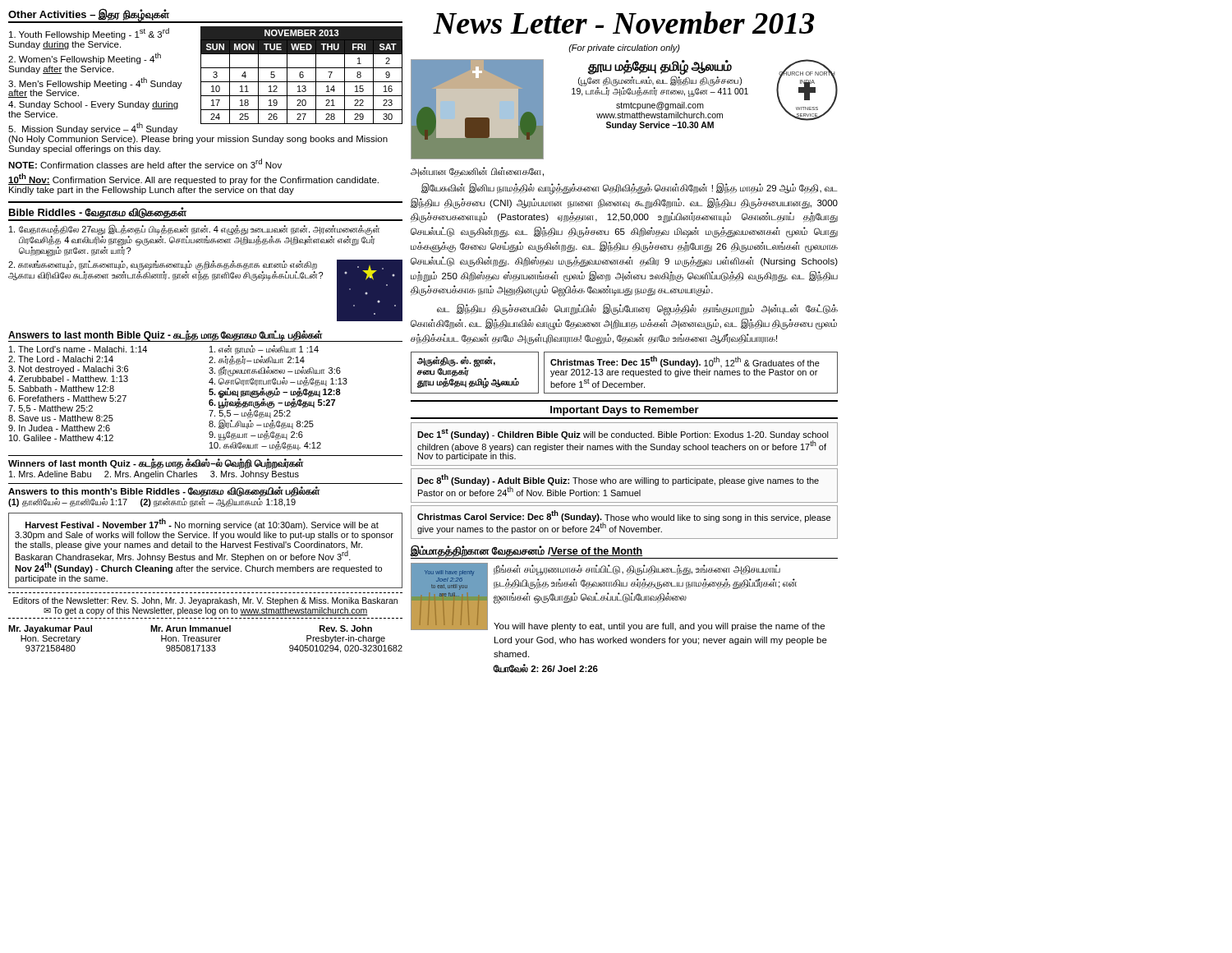Locate the text block that reads "Dec 1st (Sunday)"

click(x=623, y=444)
